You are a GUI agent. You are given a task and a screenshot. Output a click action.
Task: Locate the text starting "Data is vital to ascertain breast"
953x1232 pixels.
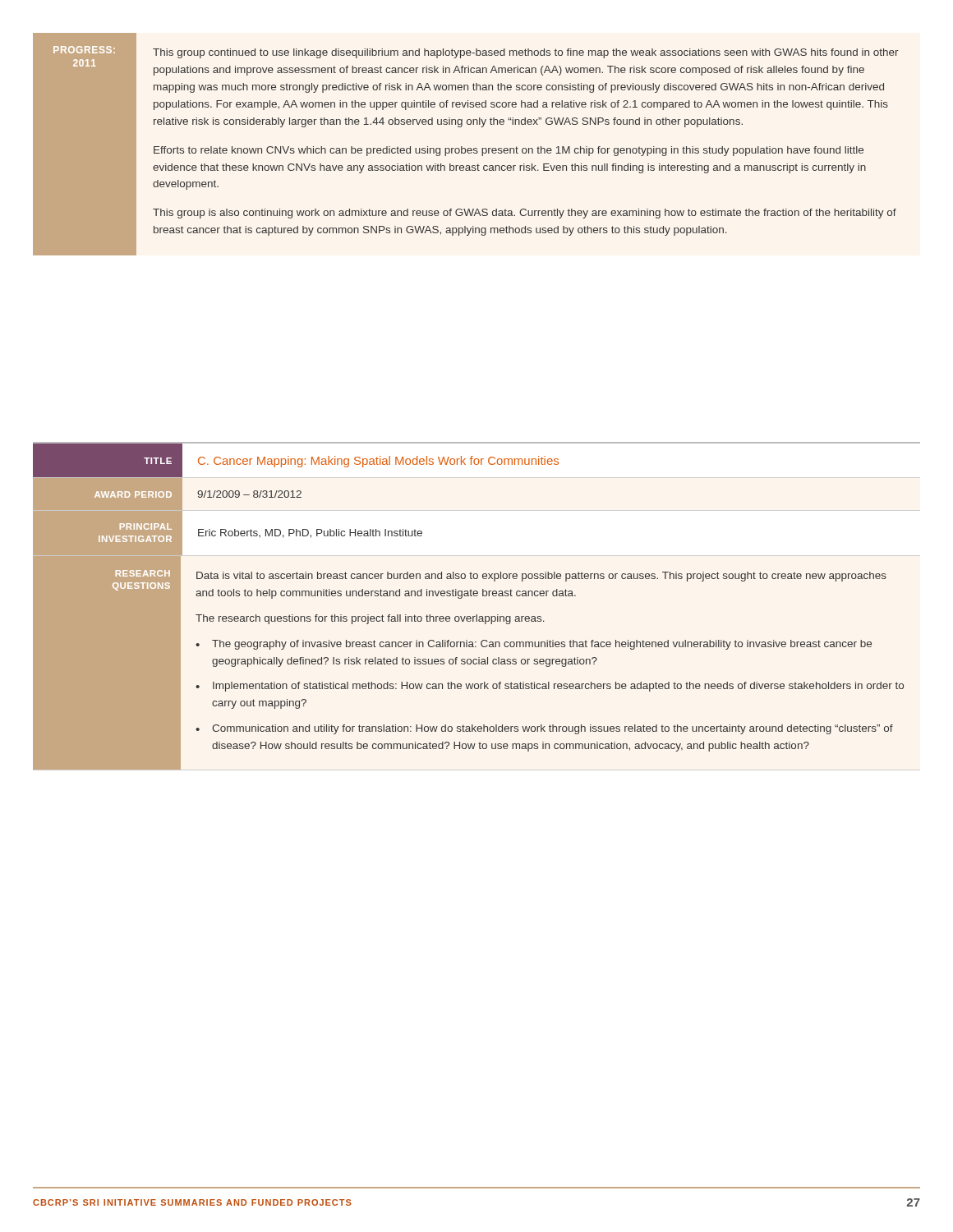click(x=541, y=584)
